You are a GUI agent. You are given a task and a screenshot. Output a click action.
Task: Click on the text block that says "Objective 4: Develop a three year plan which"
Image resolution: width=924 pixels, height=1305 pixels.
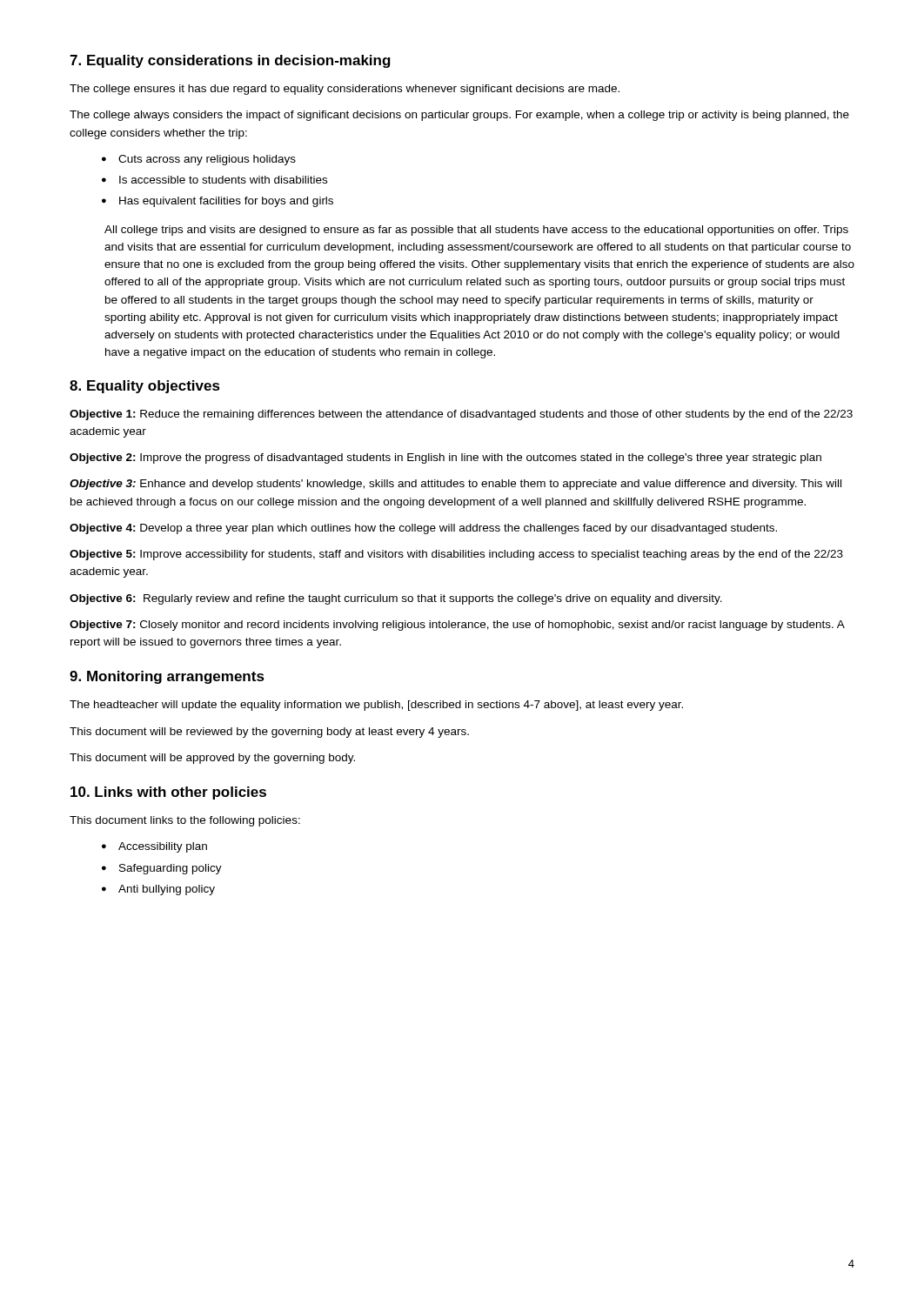pos(462,528)
